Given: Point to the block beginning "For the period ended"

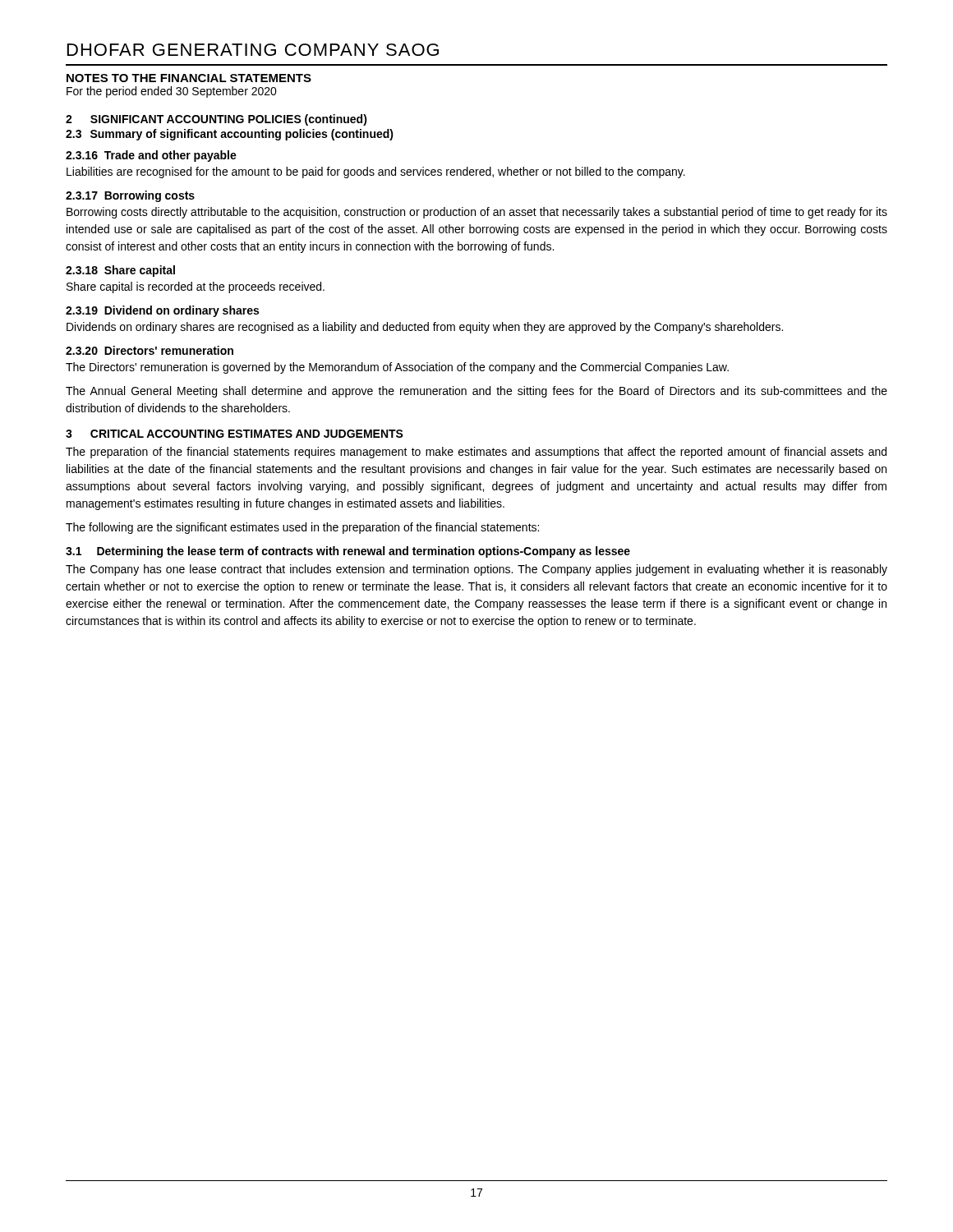Looking at the screenshot, I should pyautogui.click(x=171, y=91).
